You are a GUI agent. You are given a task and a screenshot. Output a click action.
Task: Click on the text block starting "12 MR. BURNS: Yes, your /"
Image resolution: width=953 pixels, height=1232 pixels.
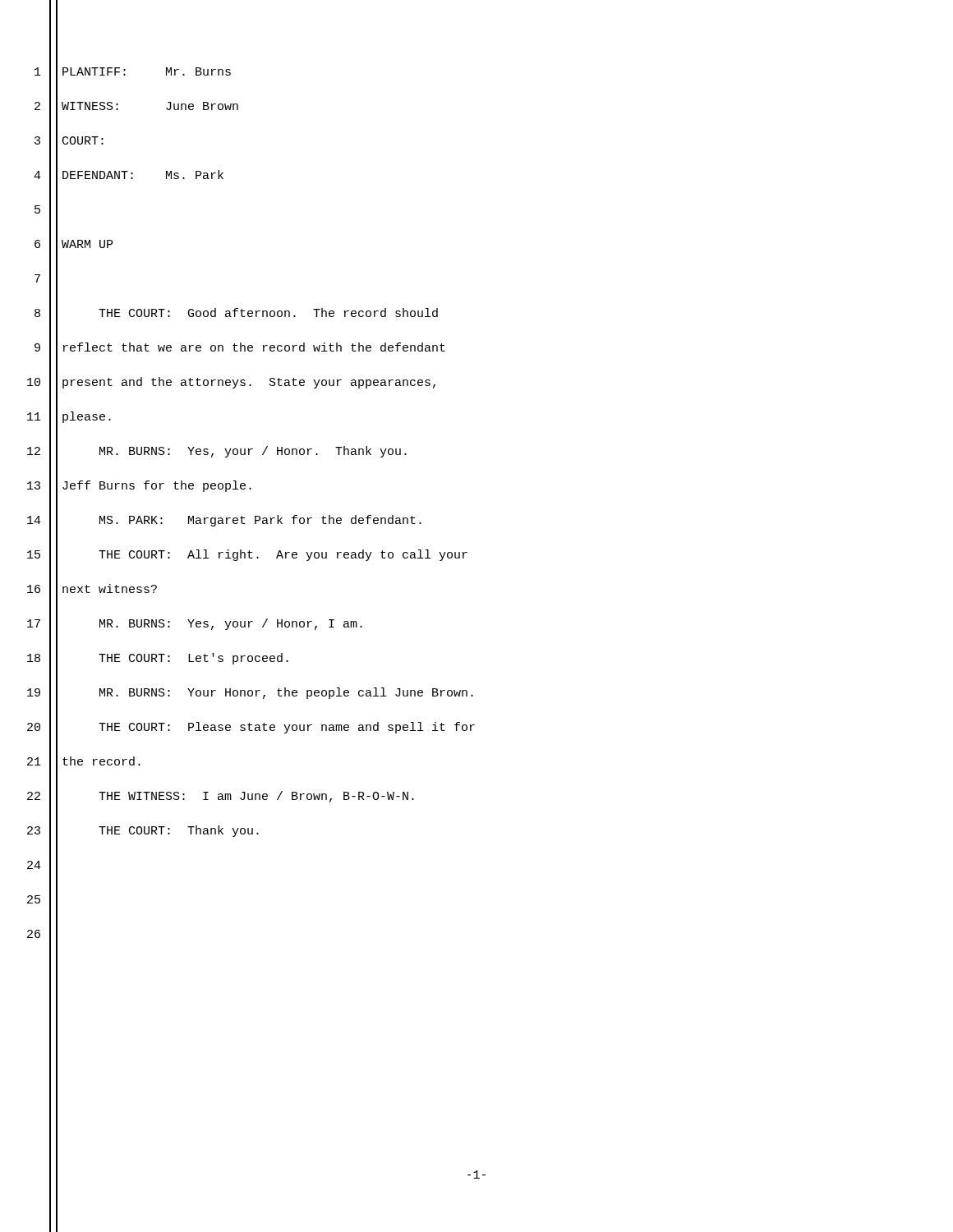(x=205, y=452)
